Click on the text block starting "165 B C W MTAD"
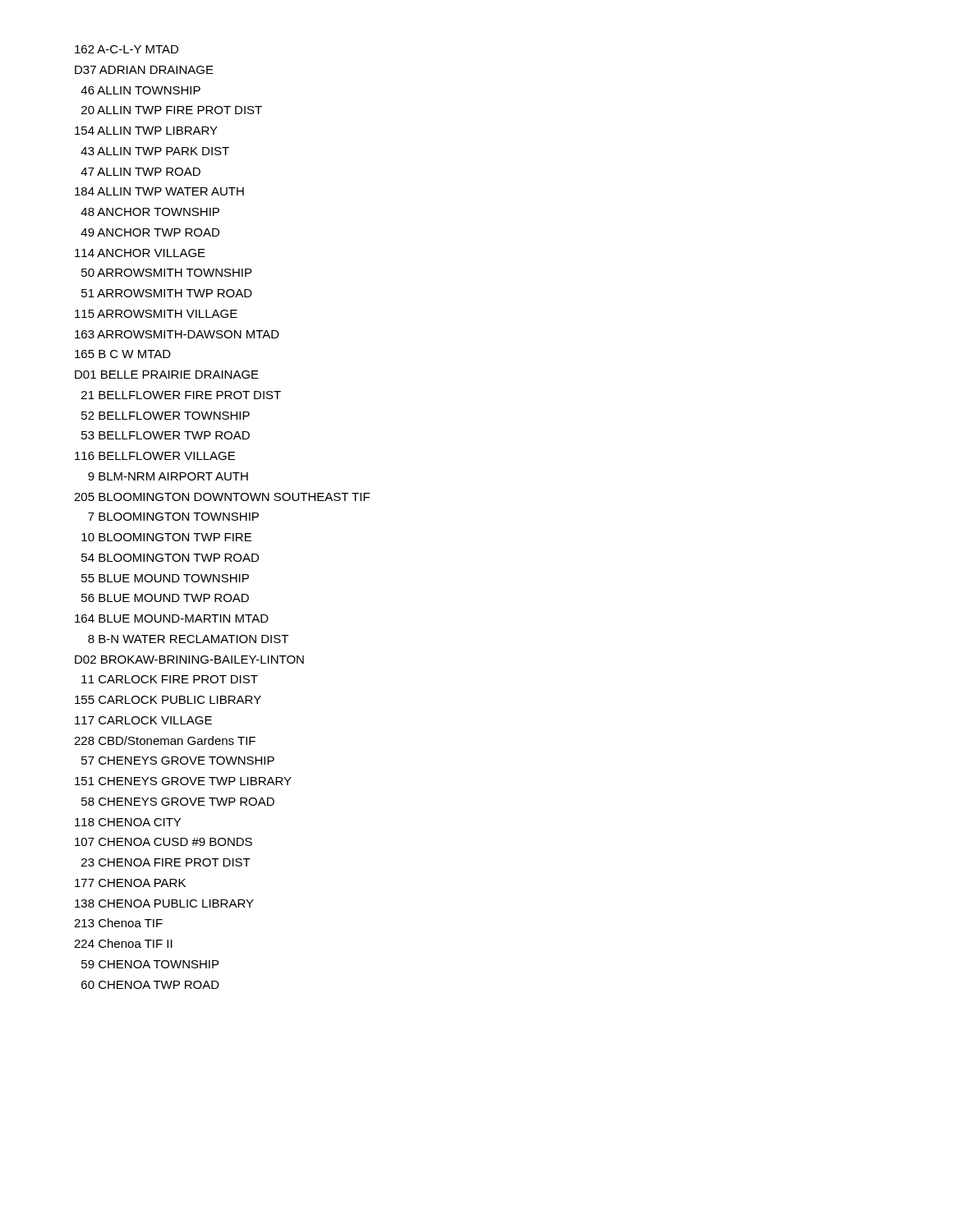 pos(122,354)
